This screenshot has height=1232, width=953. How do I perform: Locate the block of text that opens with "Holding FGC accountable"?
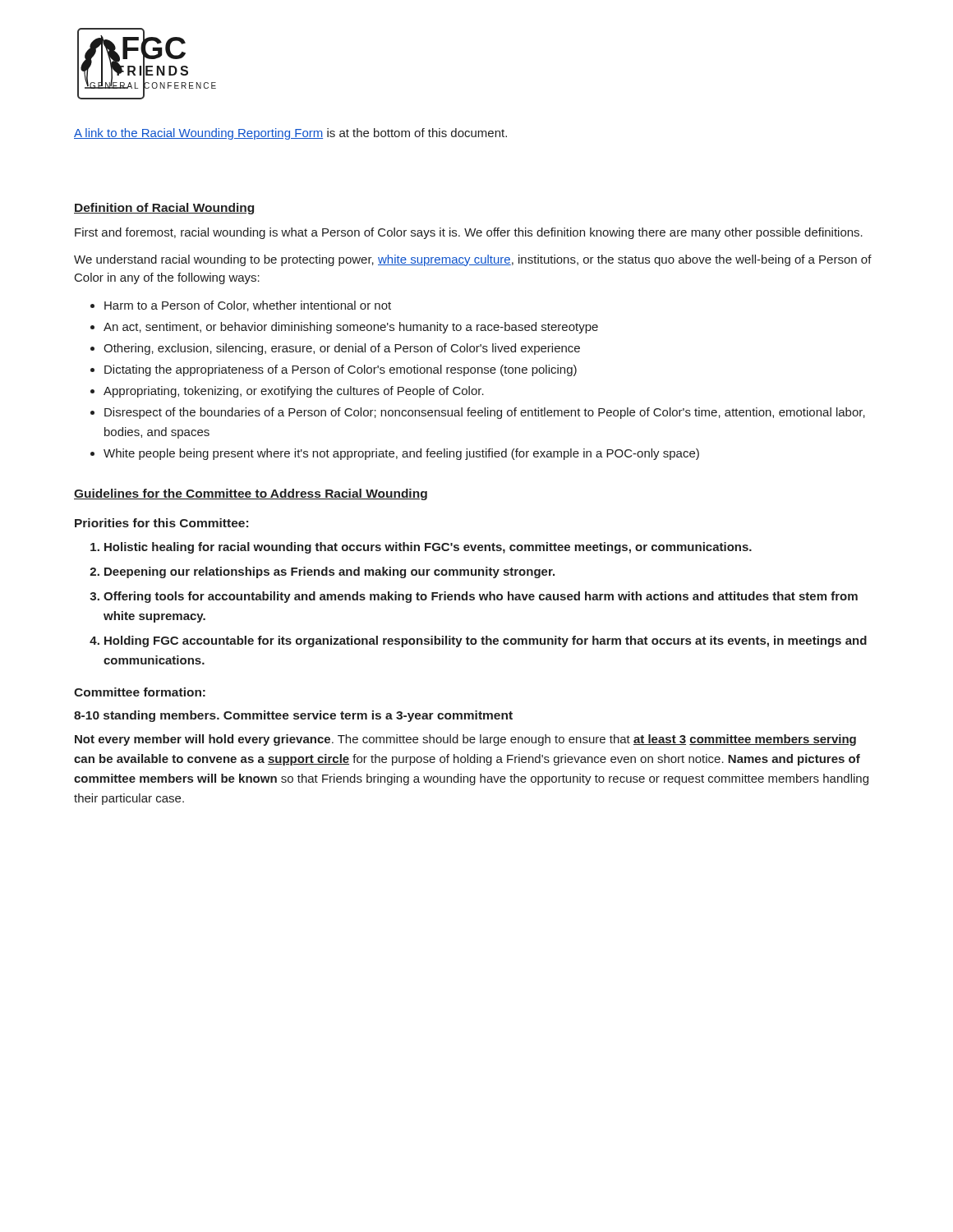pos(485,650)
